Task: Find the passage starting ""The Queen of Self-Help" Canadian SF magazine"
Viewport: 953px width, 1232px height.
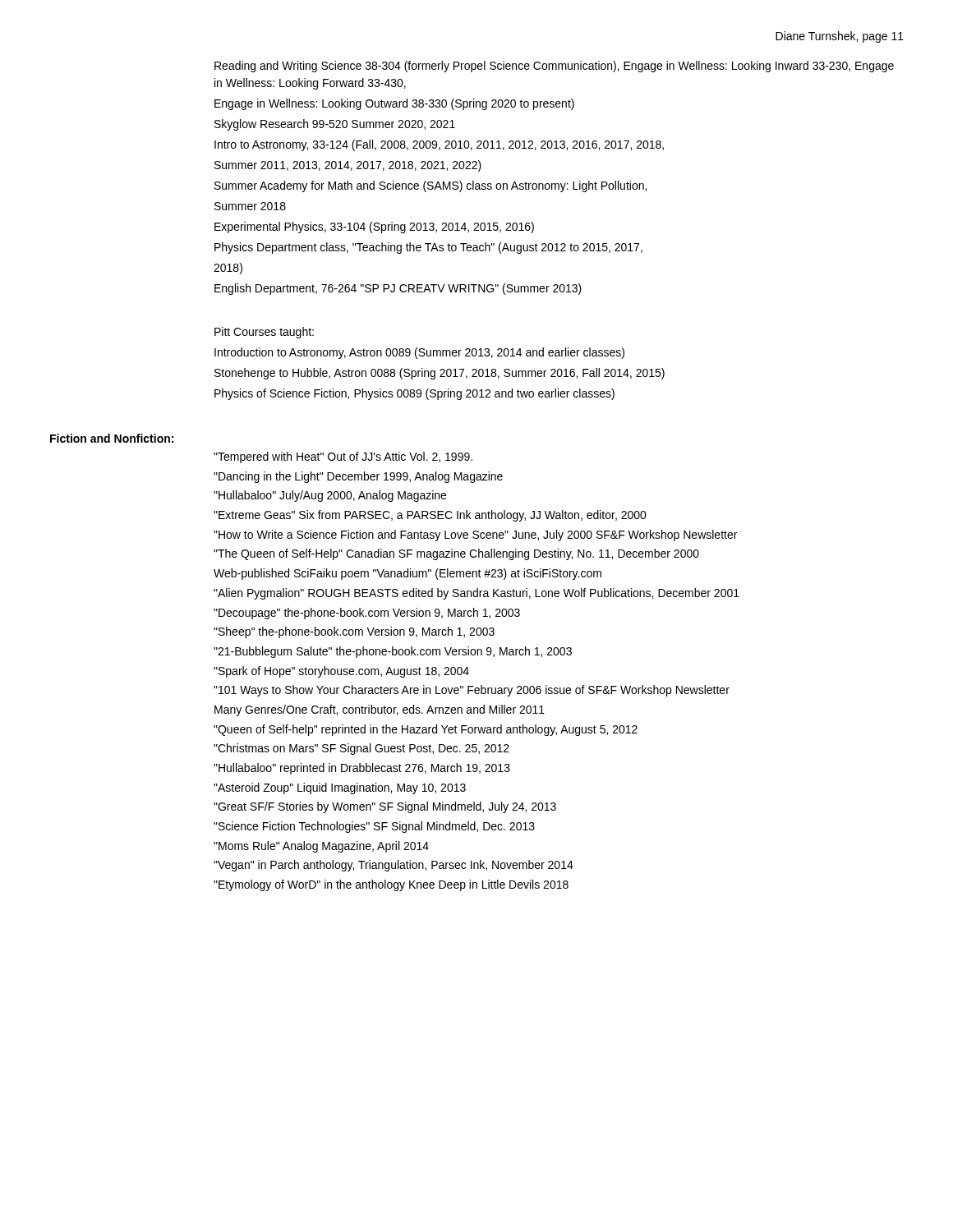Action: (x=559, y=555)
